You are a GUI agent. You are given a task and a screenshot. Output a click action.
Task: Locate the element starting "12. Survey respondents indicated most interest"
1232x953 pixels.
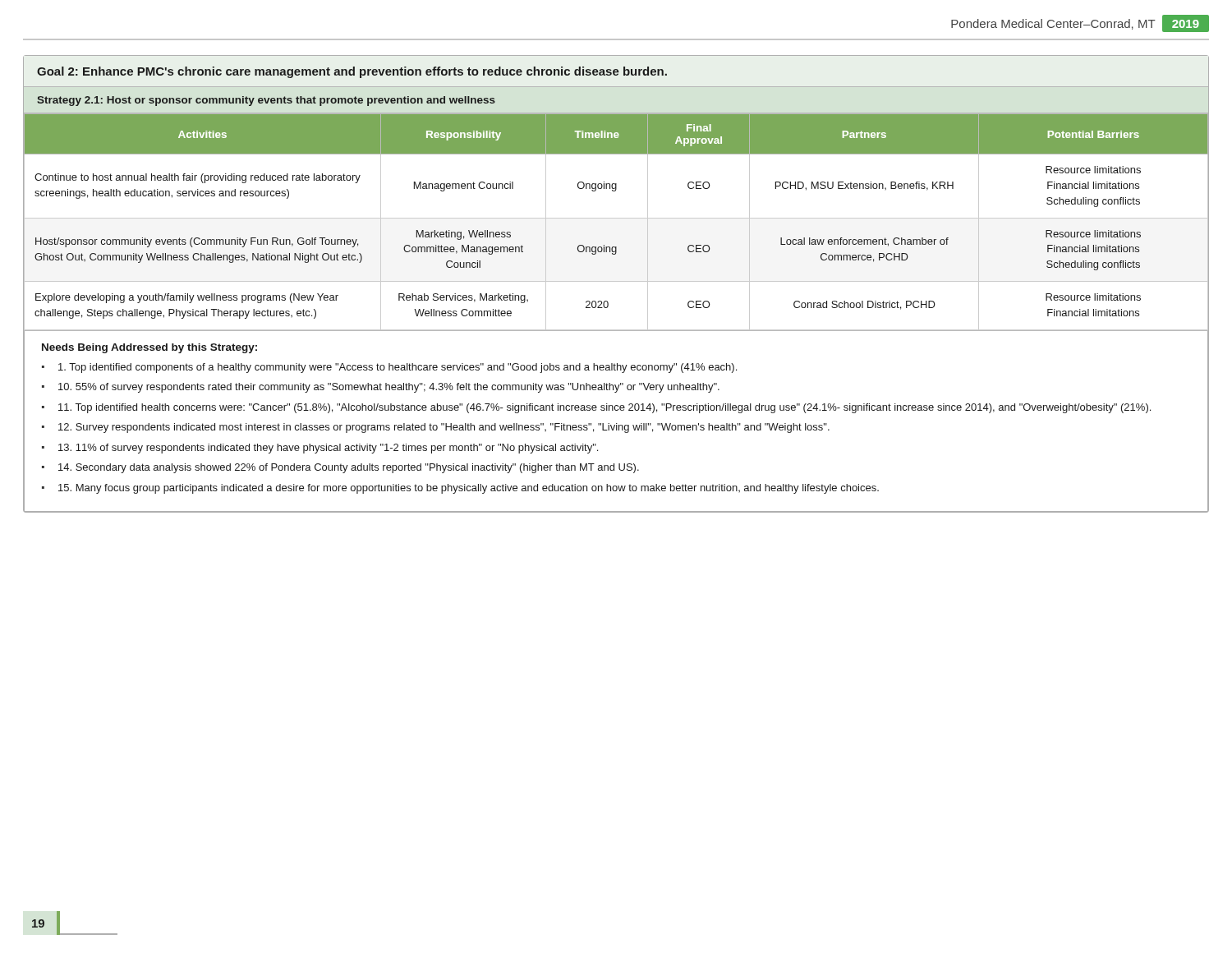[444, 427]
